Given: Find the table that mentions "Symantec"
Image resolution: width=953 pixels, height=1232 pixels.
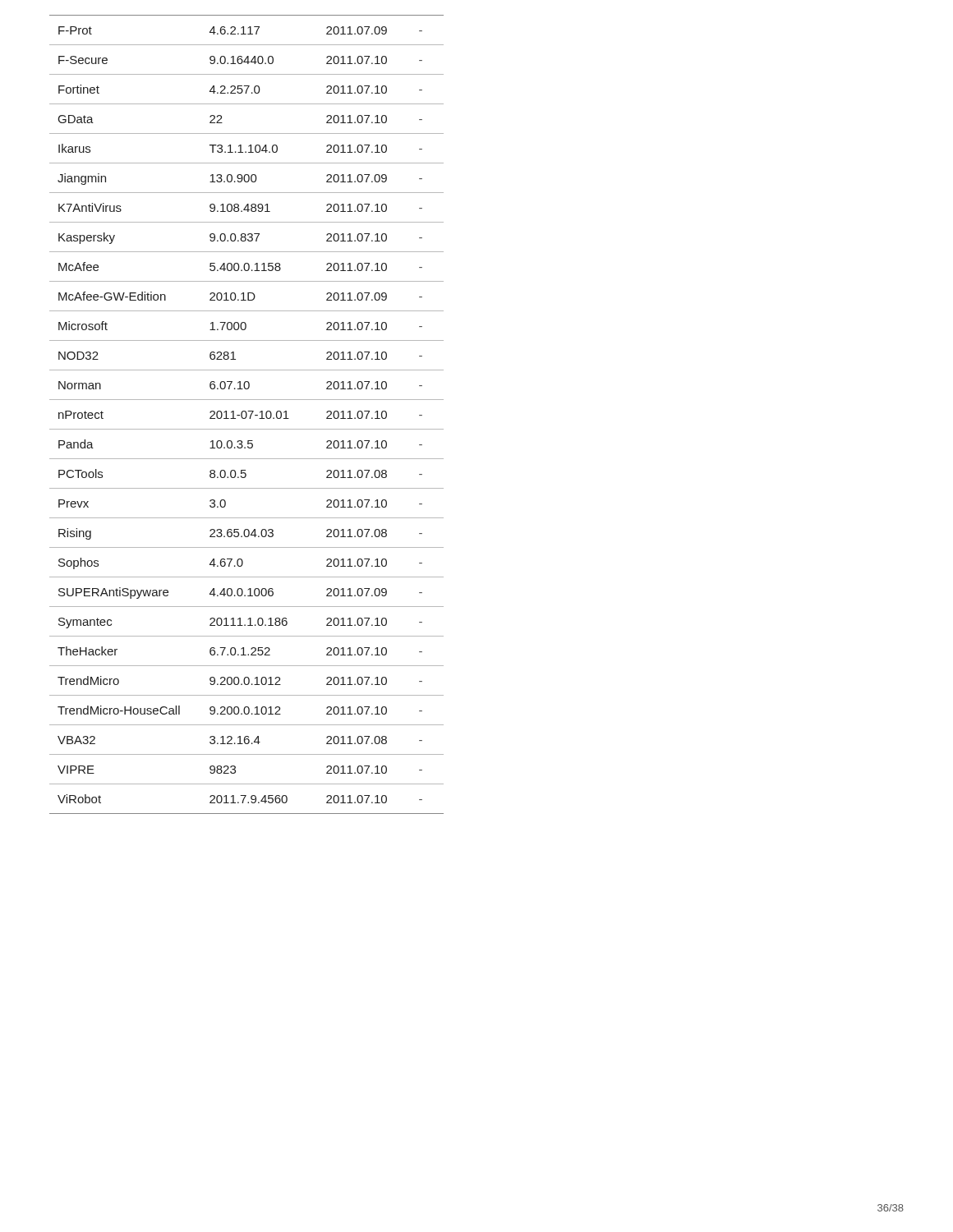Looking at the screenshot, I should pos(246,414).
